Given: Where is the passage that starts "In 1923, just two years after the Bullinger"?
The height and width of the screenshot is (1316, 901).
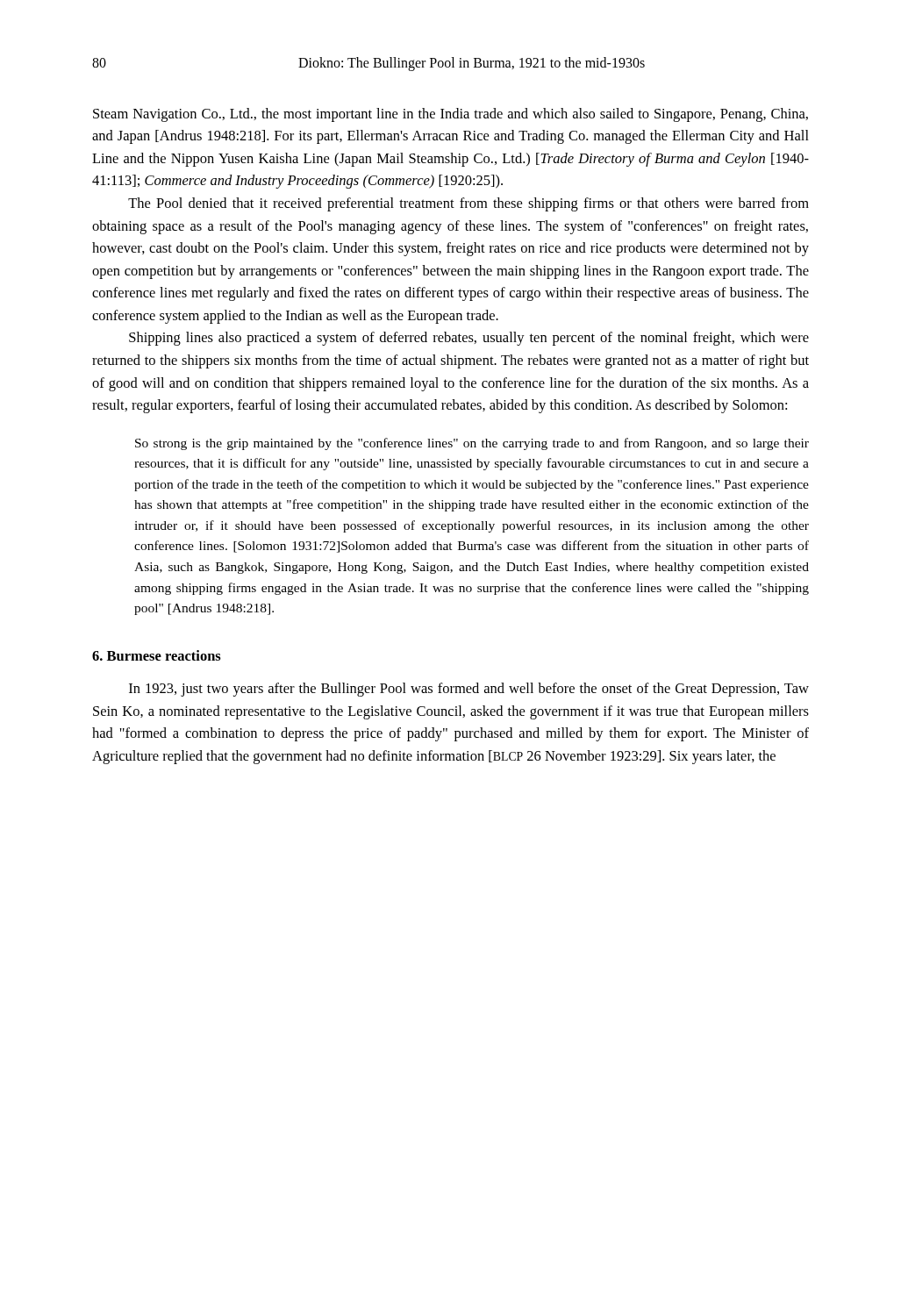Looking at the screenshot, I should [450, 722].
